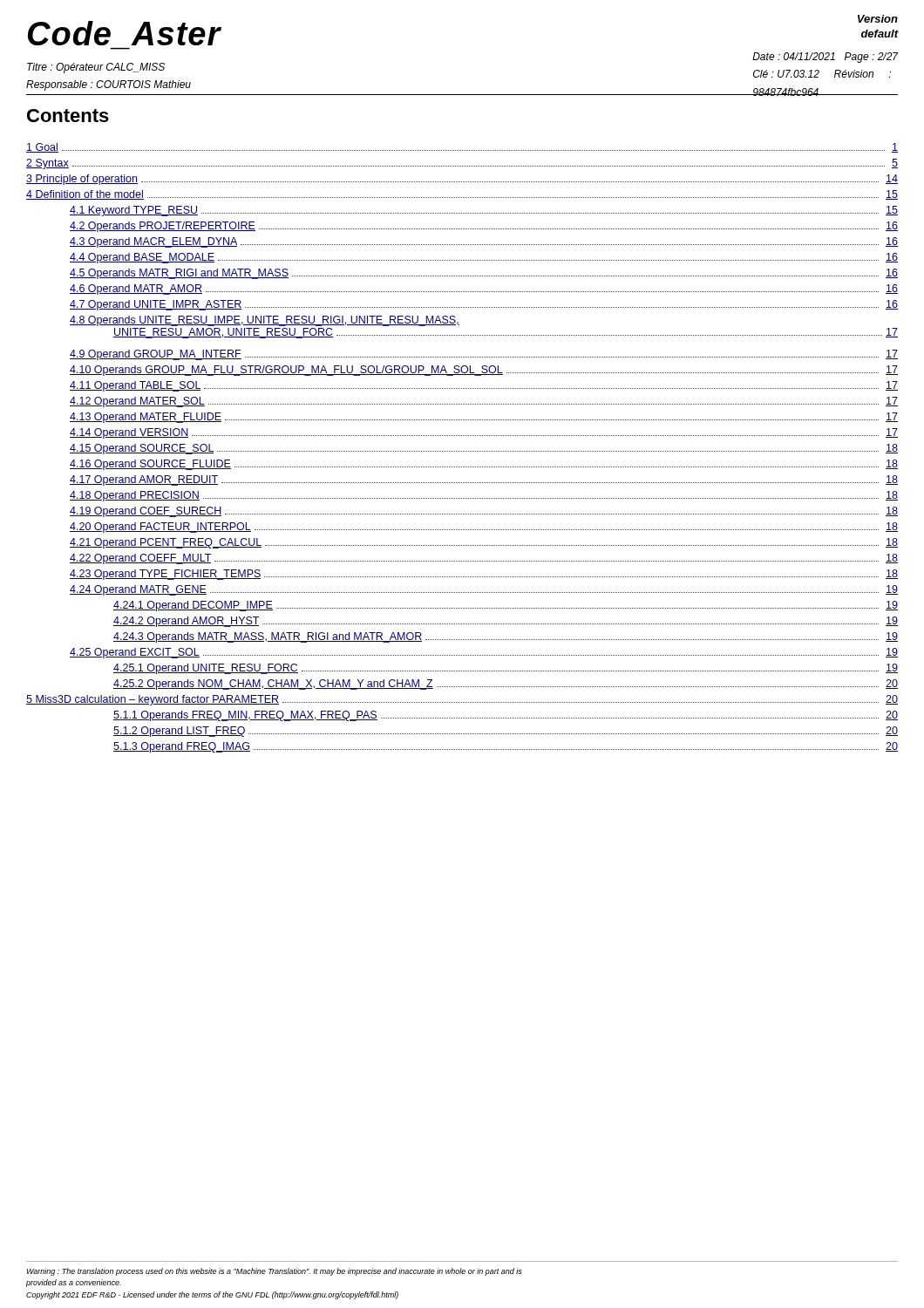Locate the list item that reads "4.18 Operand PRECISION 18"
The width and height of the screenshot is (924, 1308).
[462, 495]
